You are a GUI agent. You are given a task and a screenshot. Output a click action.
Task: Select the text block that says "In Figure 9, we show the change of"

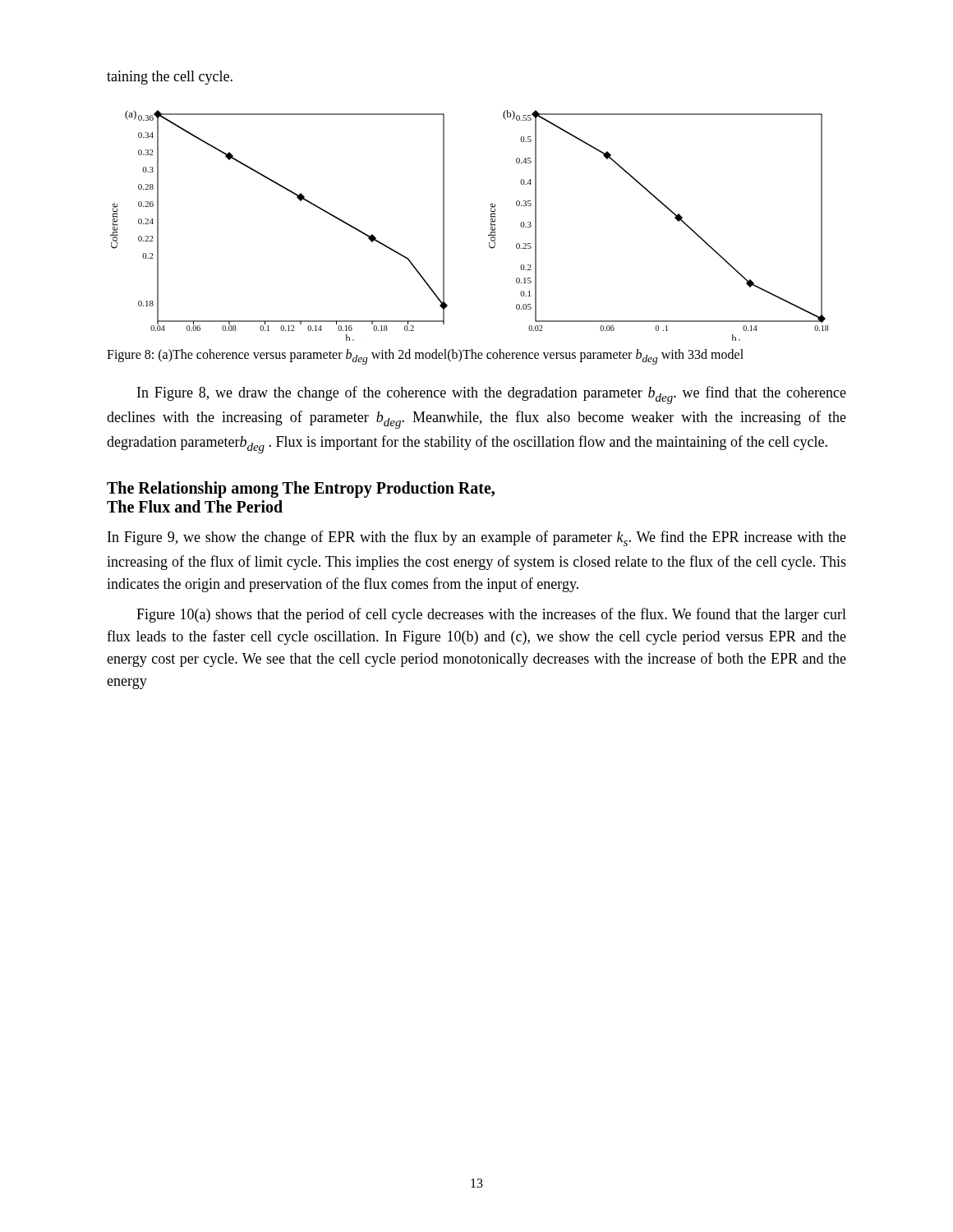pos(476,610)
